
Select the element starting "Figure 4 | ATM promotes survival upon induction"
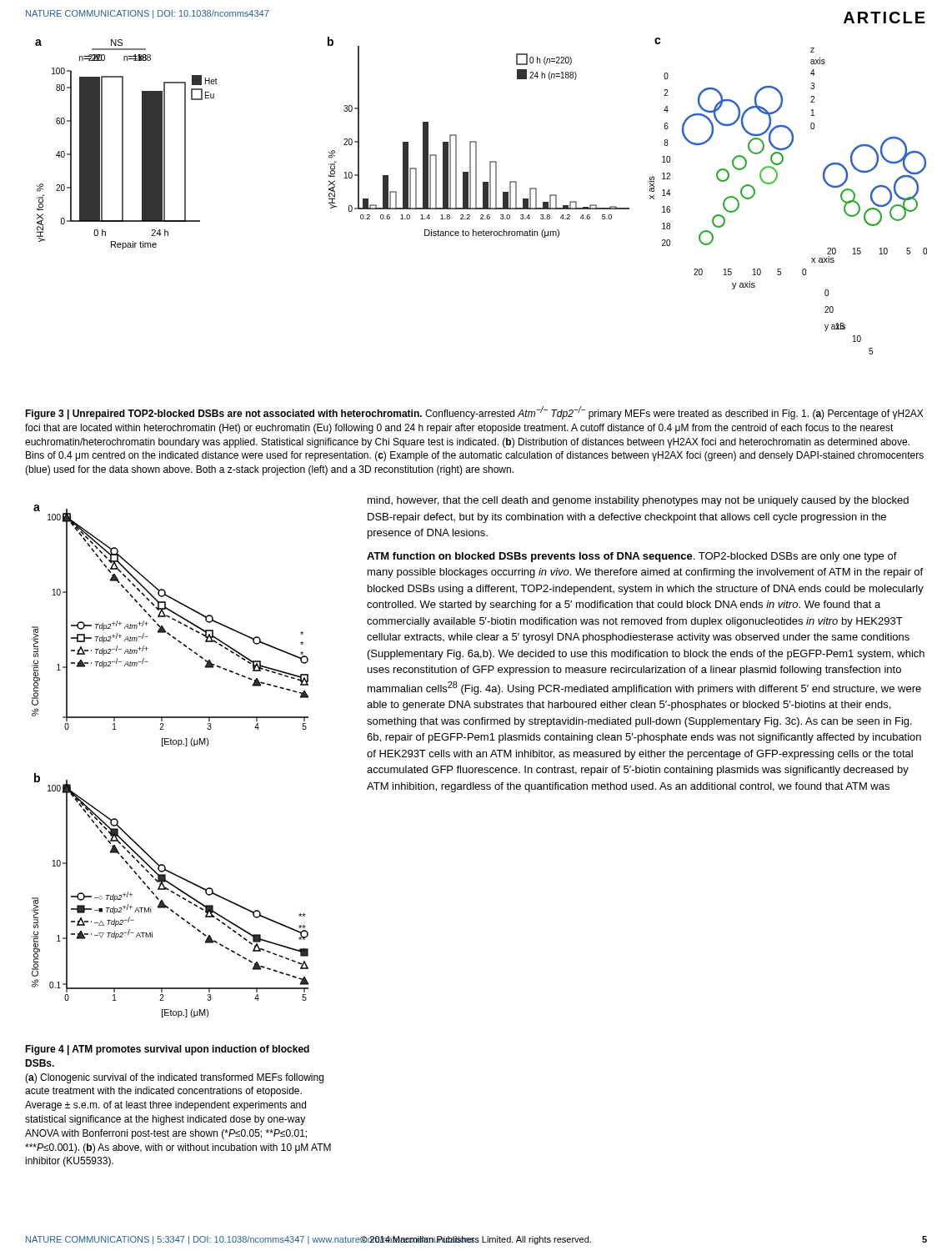[179, 1106]
